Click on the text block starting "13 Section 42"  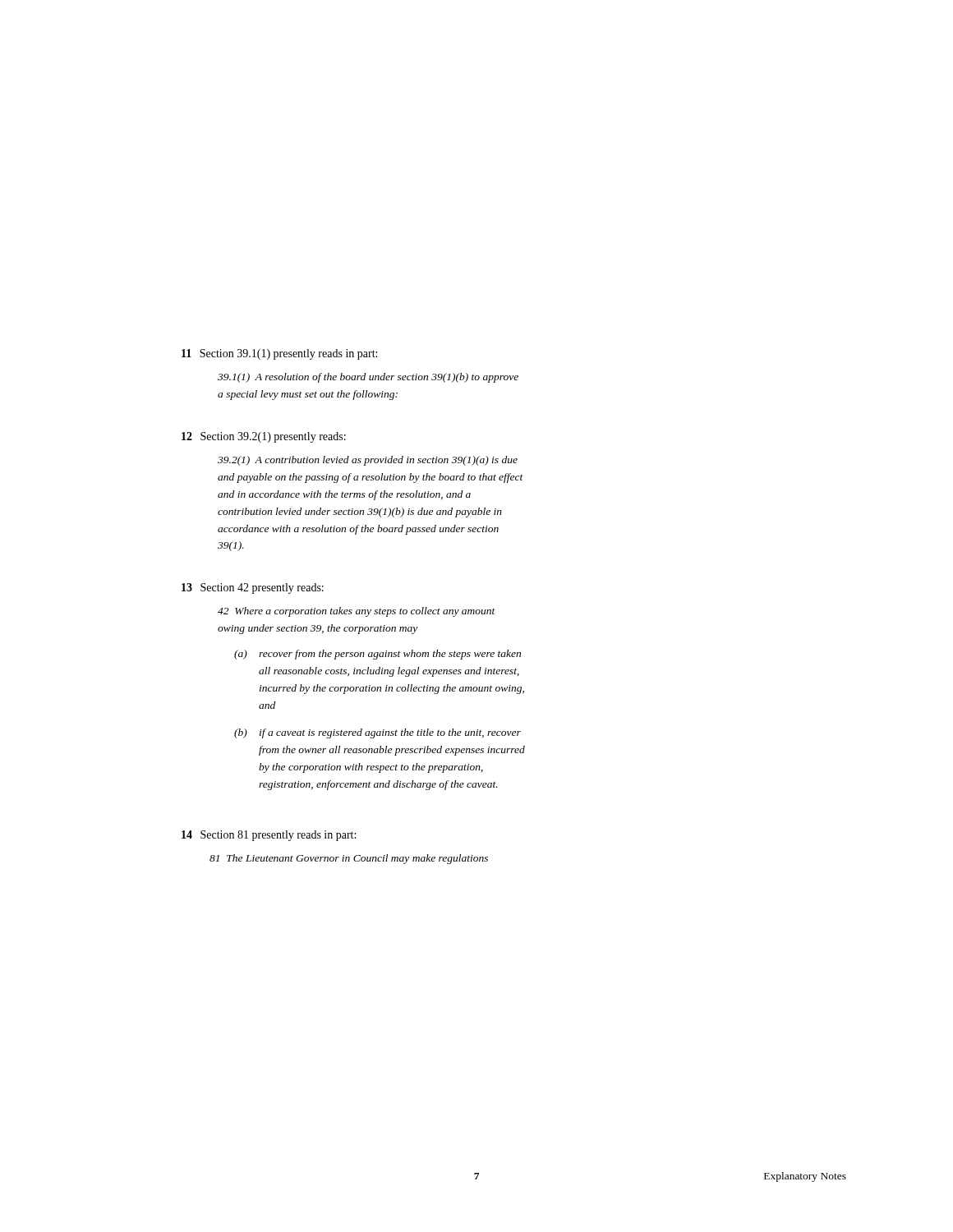[253, 588]
